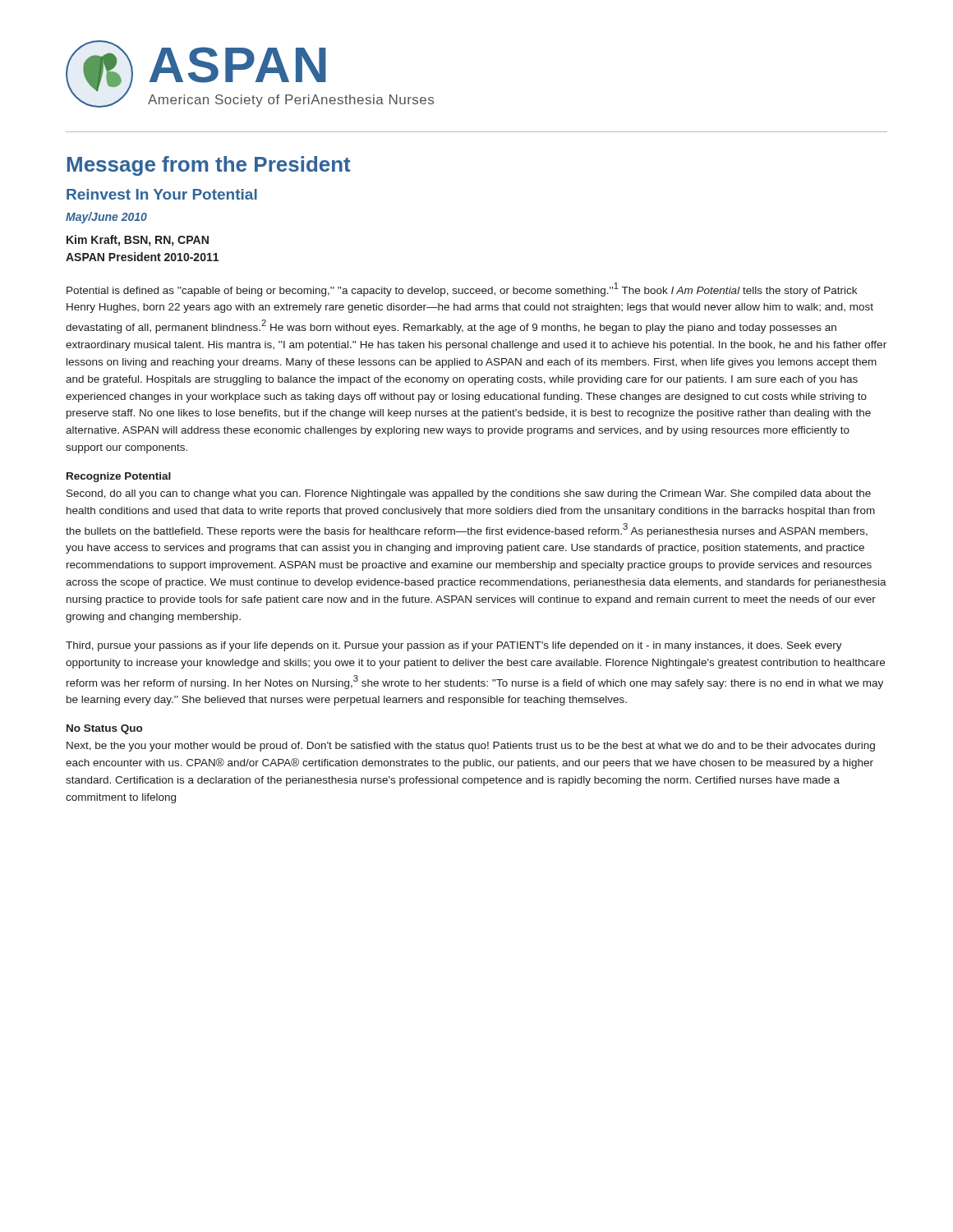This screenshot has height=1232, width=953.
Task: Find the text block starting "Potential is defined as ''capable of being or"
Action: [476, 367]
